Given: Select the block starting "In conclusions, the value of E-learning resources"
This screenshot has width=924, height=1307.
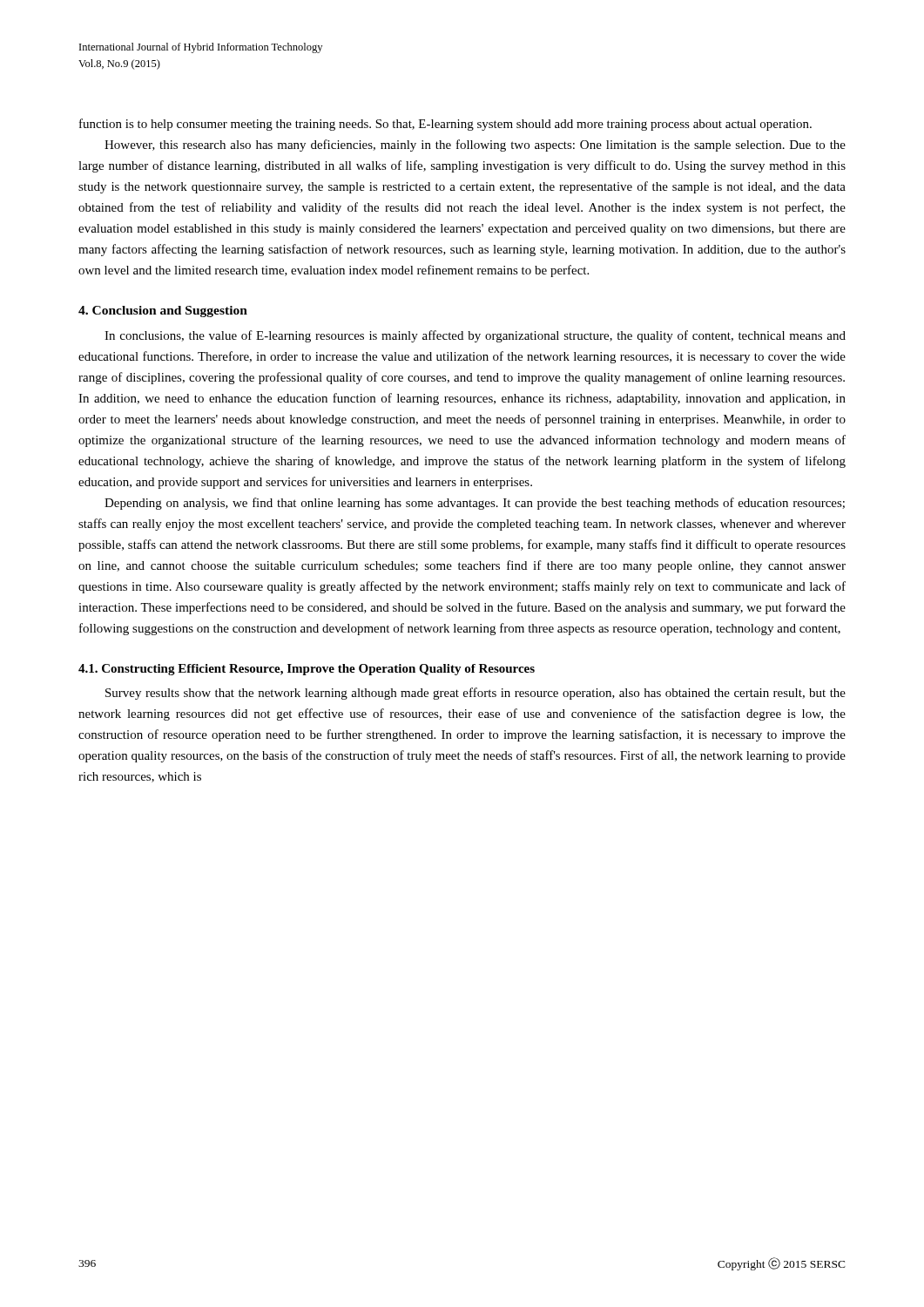Looking at the screenshot, I should [x=462, y=408].
